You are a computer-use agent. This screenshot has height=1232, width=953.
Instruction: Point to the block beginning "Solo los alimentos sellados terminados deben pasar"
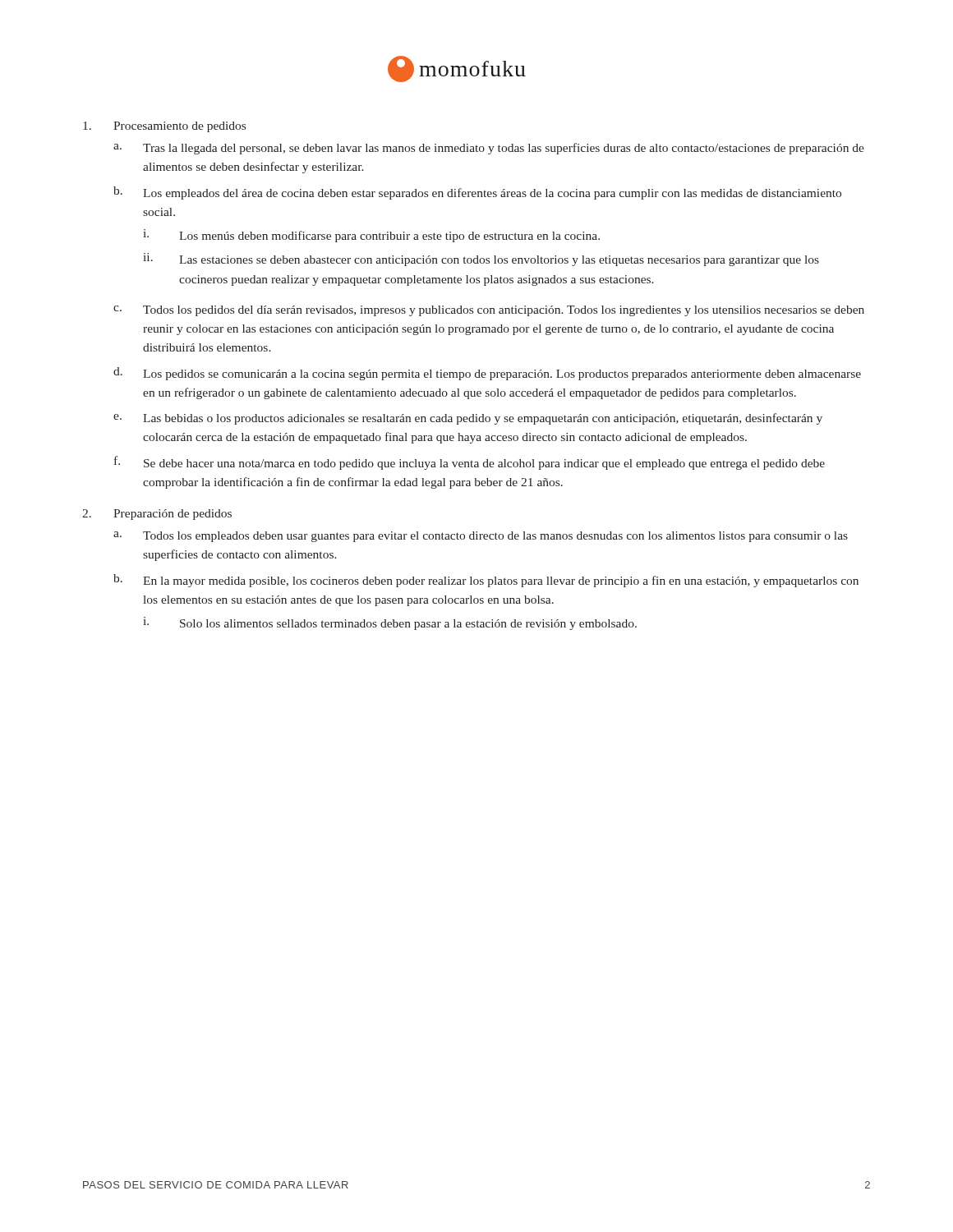[x=408, y=623]
